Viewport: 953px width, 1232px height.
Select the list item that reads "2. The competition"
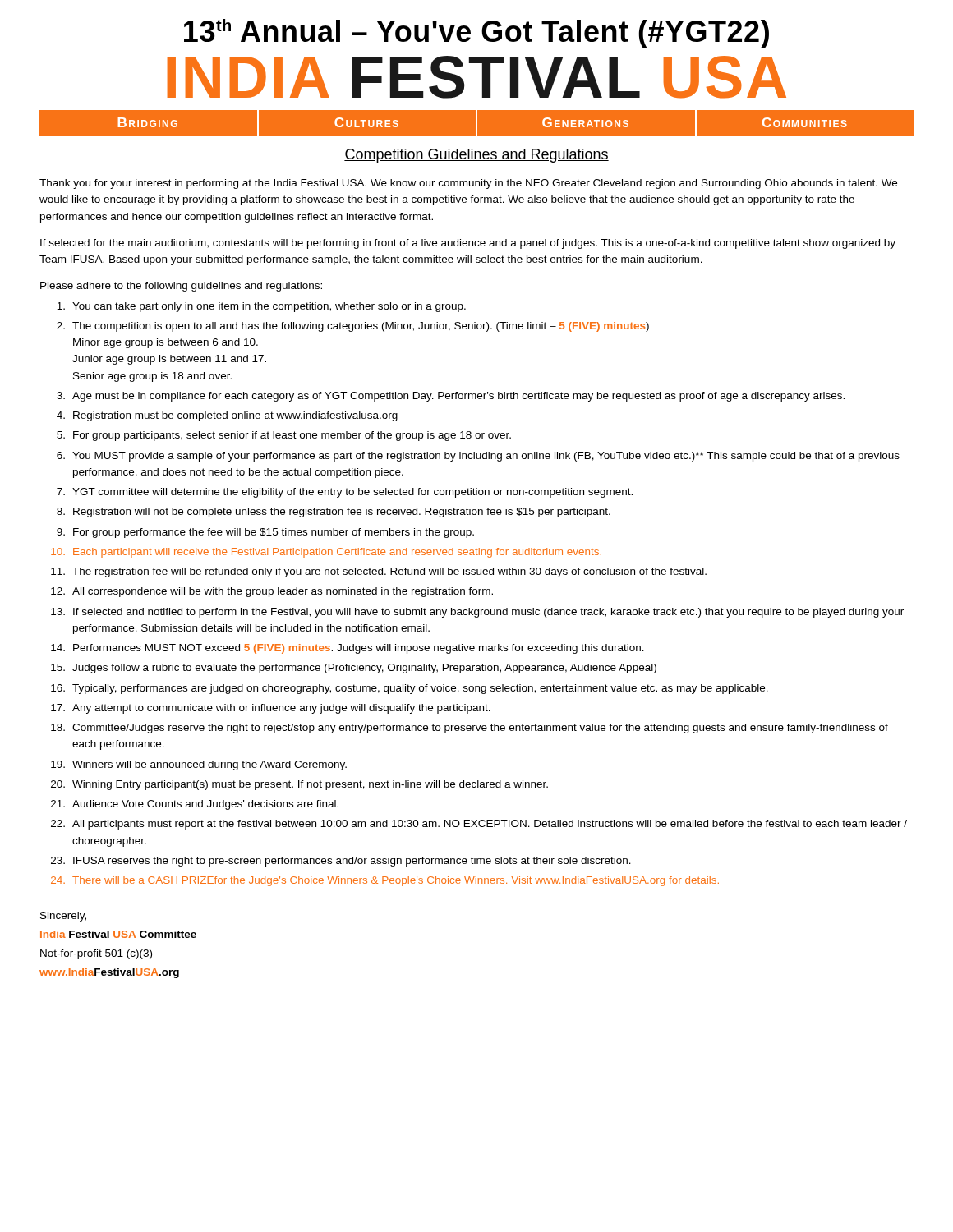(x=353, y=327)
